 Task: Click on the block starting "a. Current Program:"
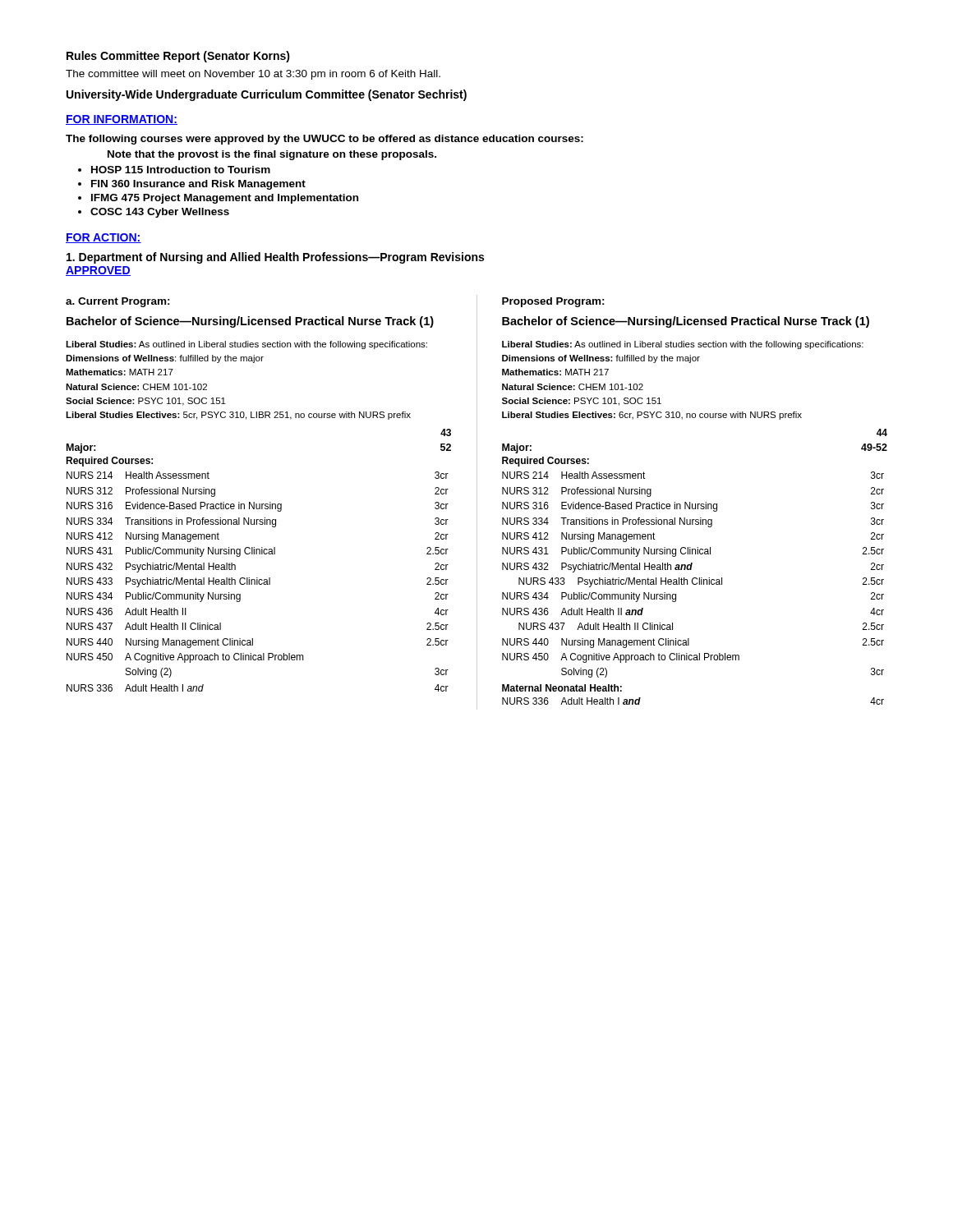tap(118, 301)
